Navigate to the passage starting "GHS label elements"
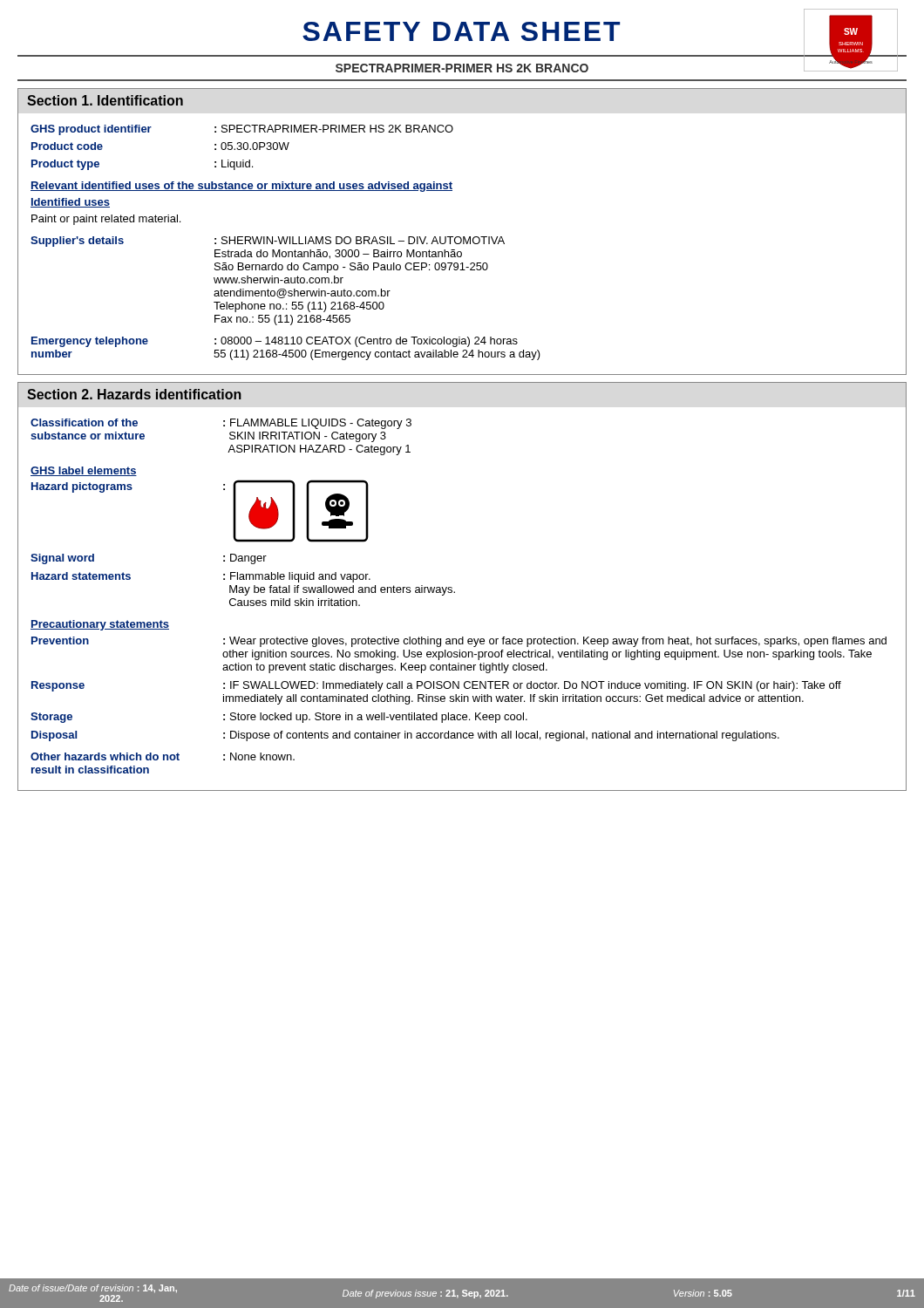 [83, 470]
